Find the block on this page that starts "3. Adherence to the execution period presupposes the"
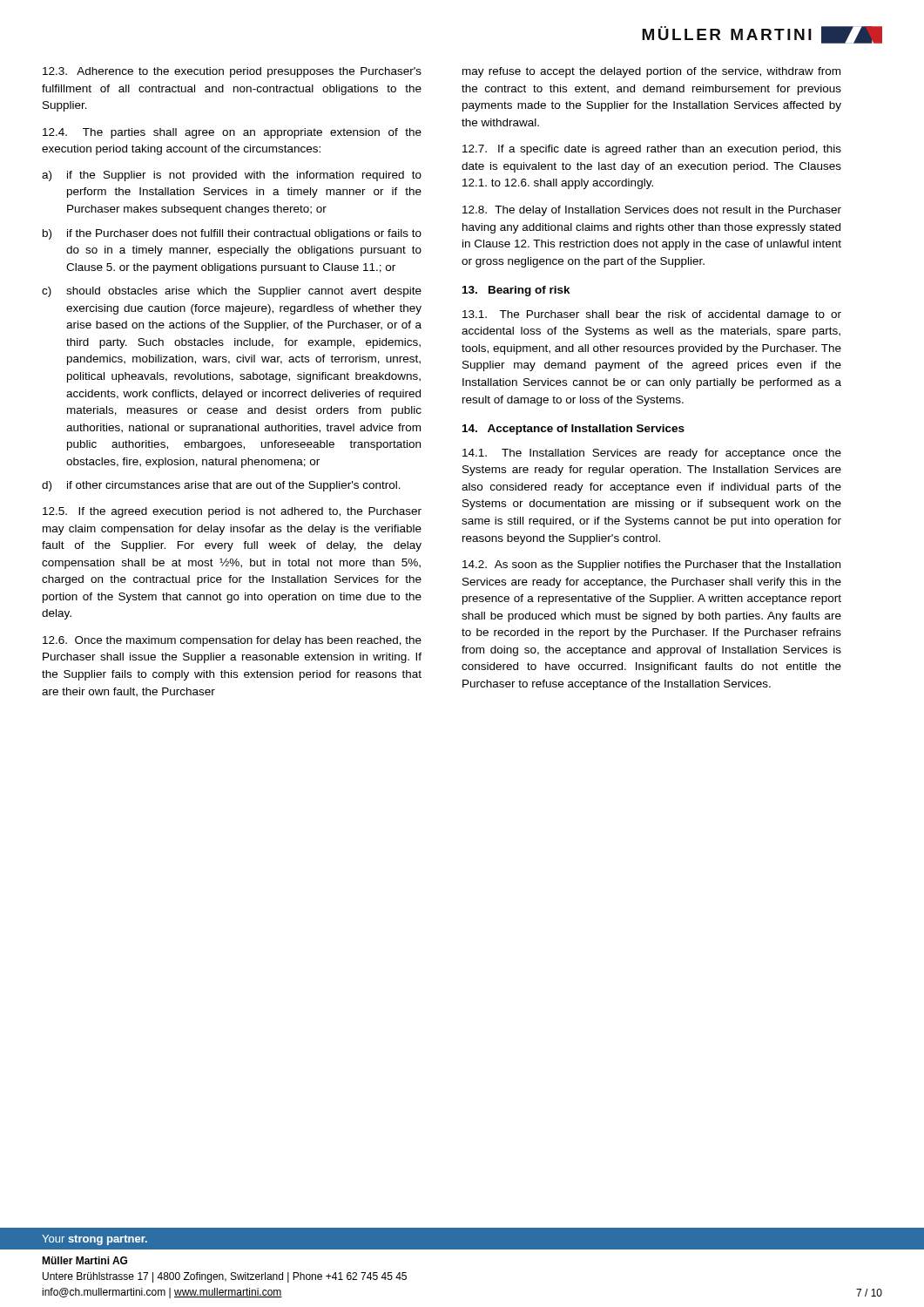 click(x=232, y=88)
